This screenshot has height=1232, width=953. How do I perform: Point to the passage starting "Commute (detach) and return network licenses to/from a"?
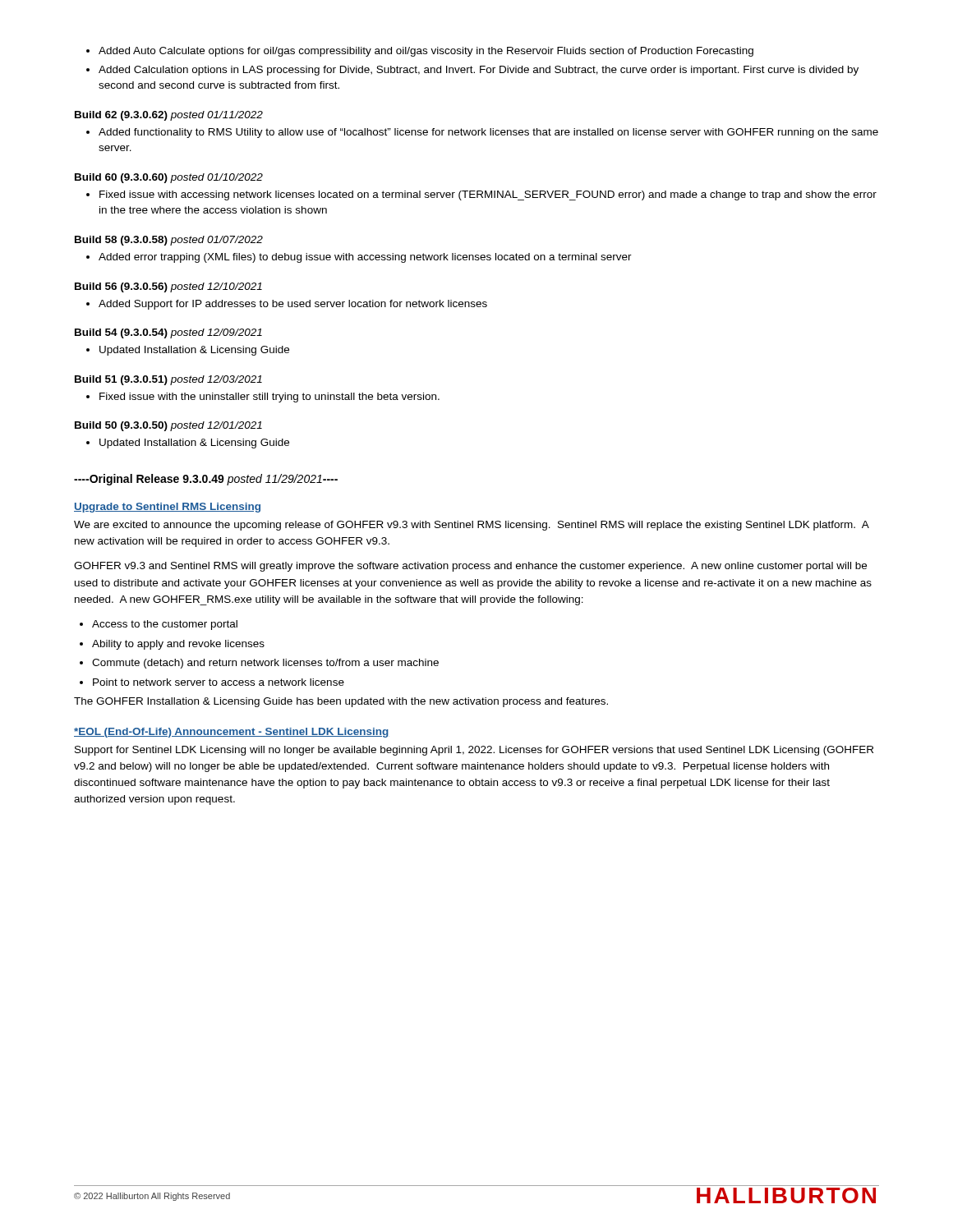tap(259, 664)
